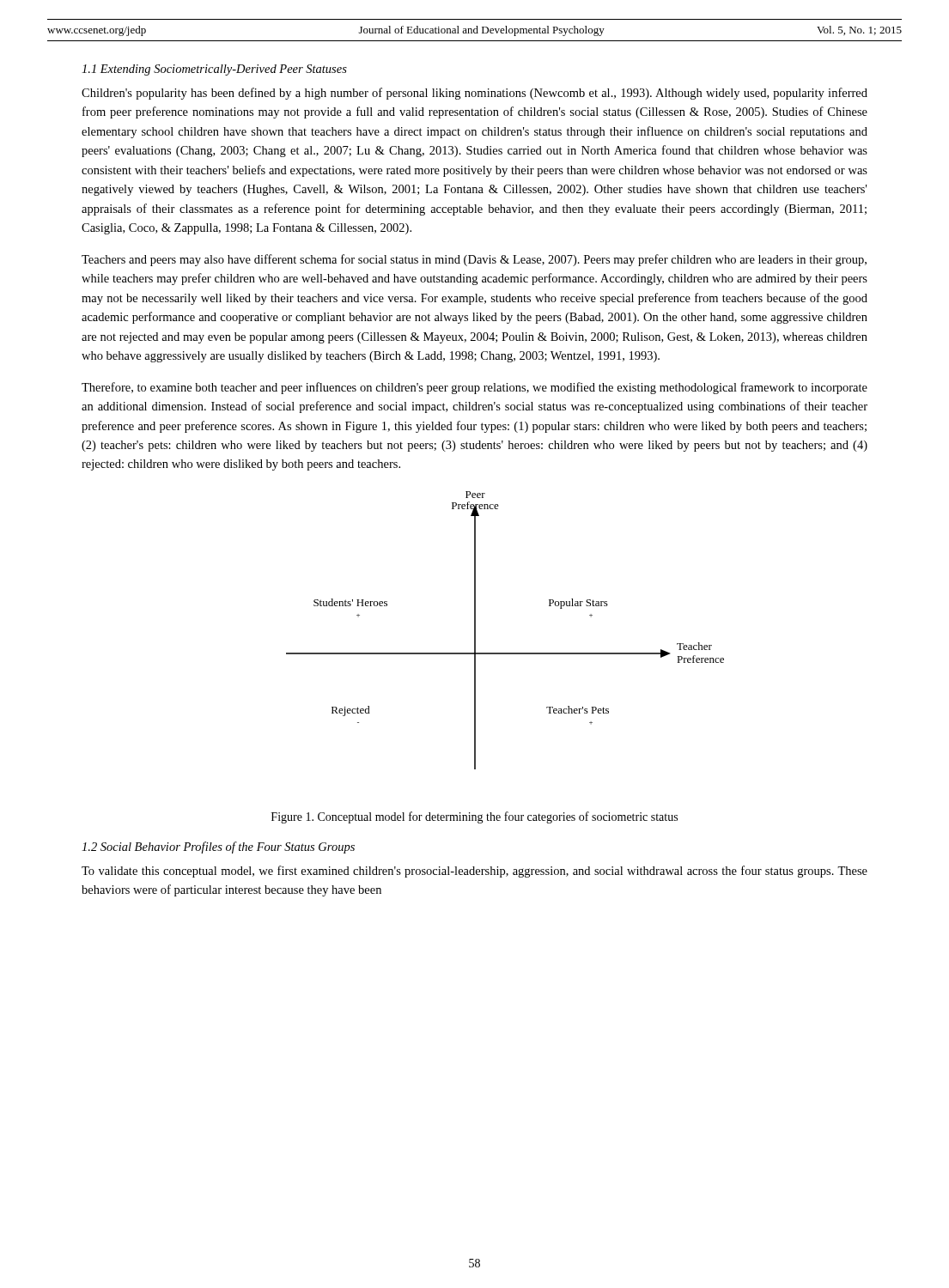Viewport: 949px width, 1288px height.
Task: Click the passage that begins "To validate this conceptual model, we"
Action: [x=474, y=880]
